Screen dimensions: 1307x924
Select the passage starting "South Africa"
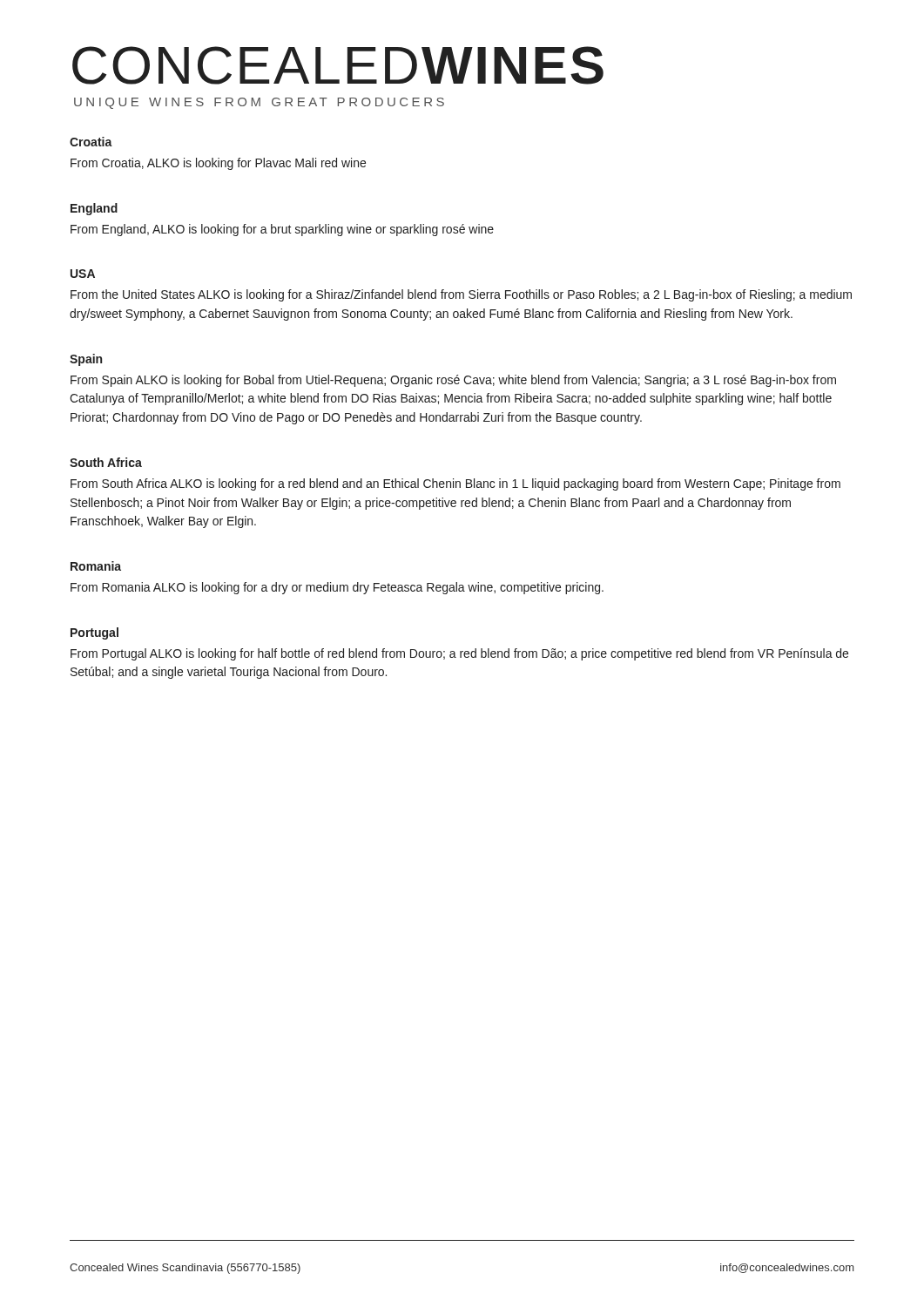pyautogui.click(x=106, y=462)
